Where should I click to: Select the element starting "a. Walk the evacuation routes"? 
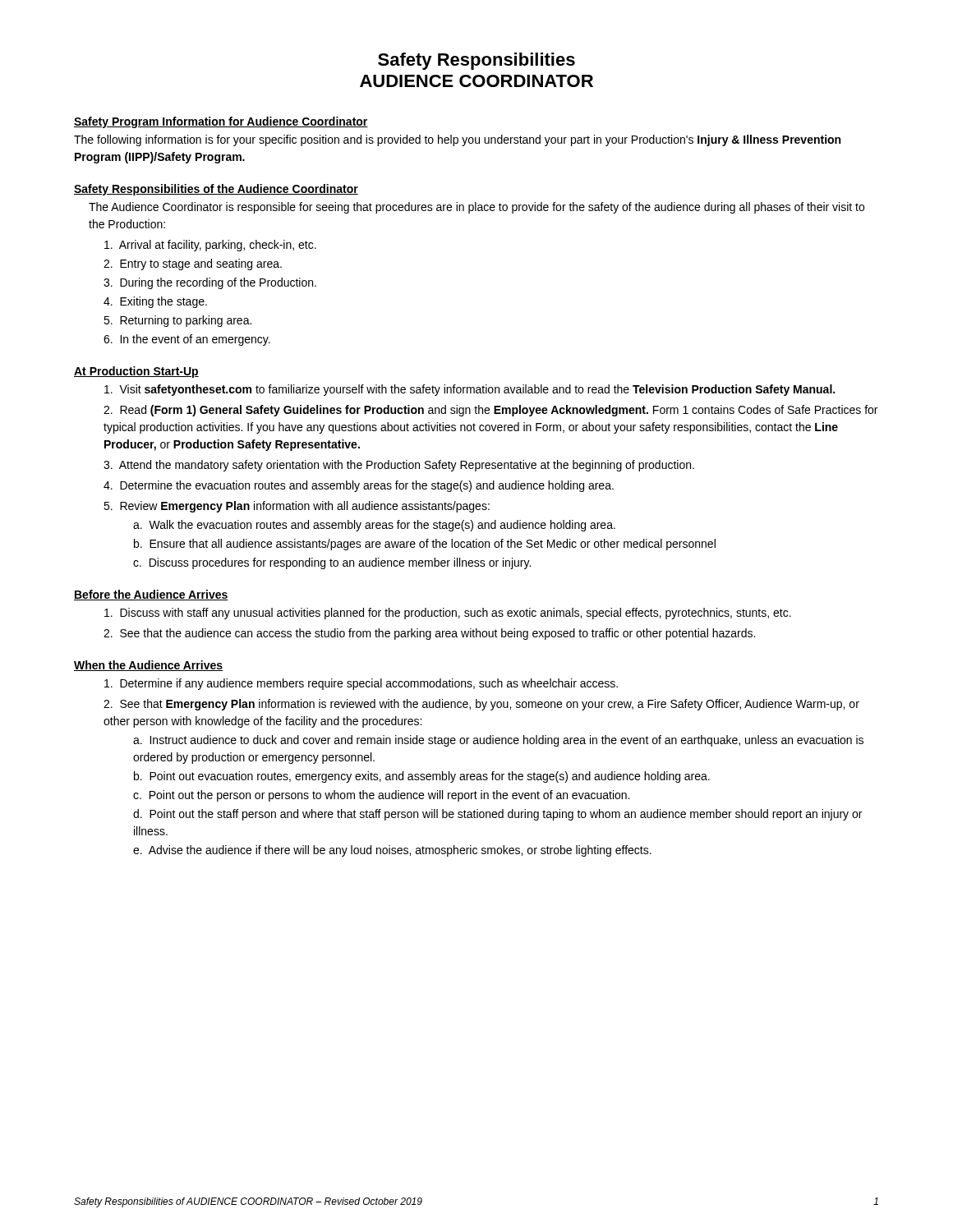375,525
